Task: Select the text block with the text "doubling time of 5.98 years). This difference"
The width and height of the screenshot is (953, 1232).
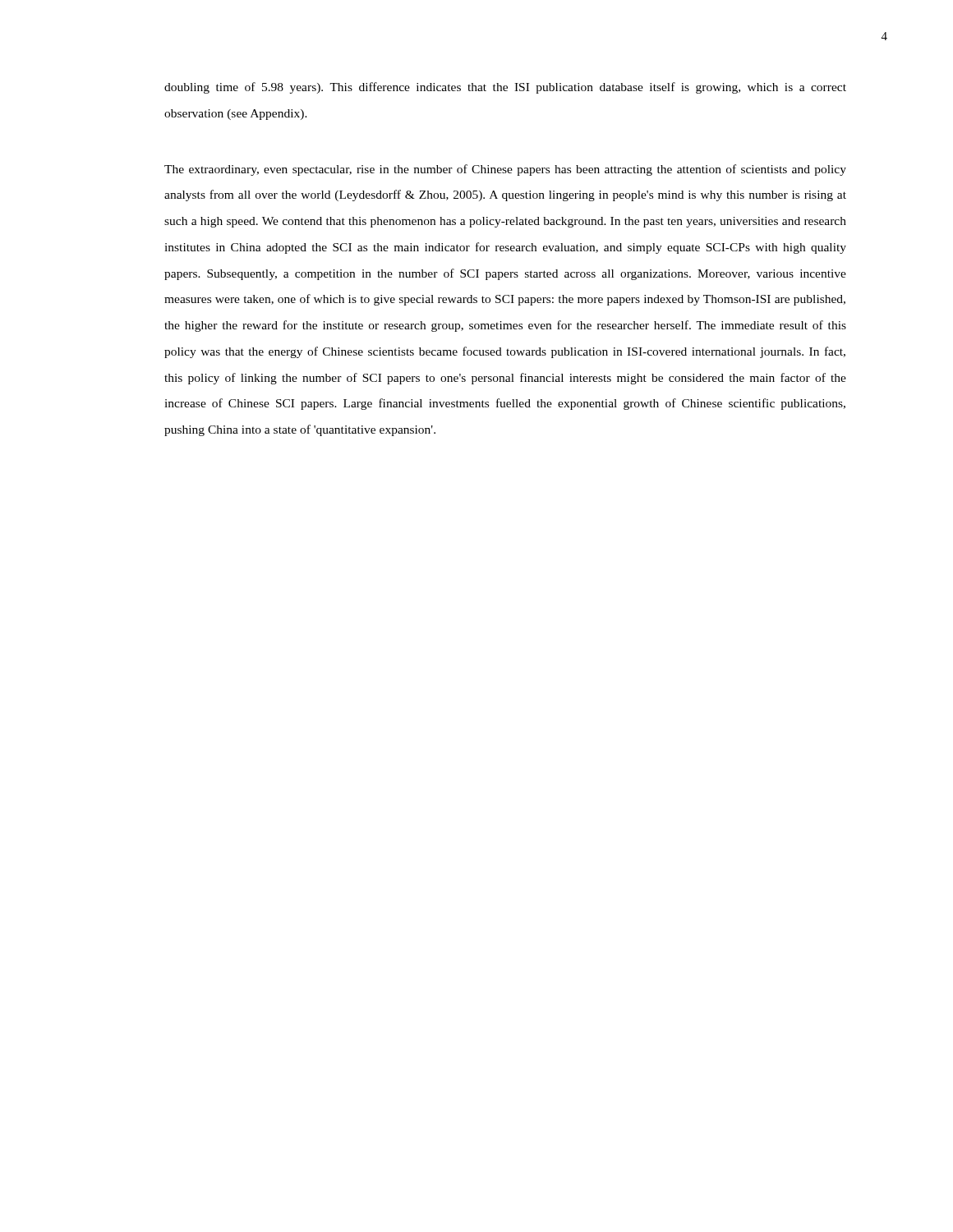Action: (x=505, y=100)
